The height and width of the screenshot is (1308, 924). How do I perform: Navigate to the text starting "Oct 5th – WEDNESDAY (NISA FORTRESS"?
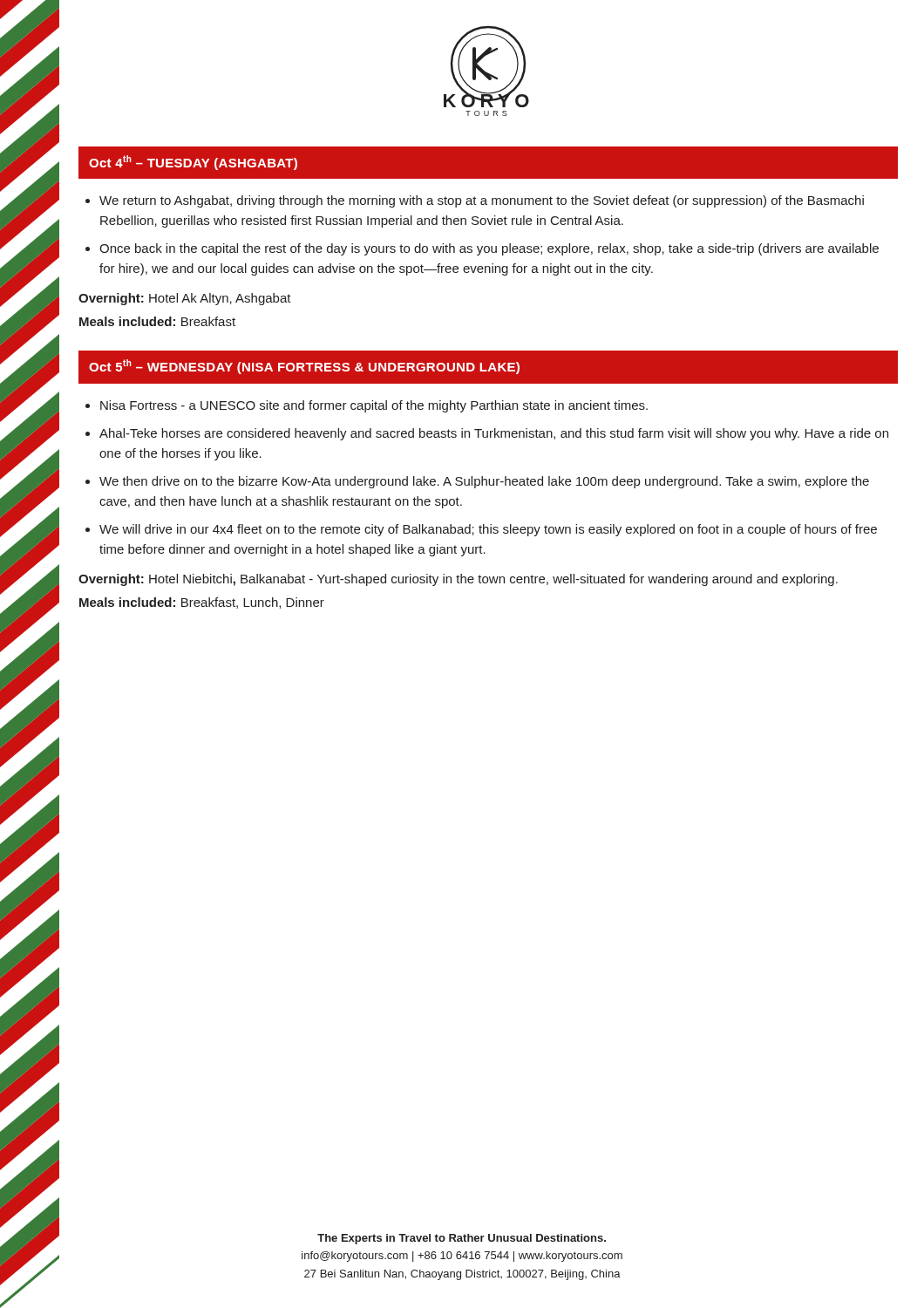[x=305, y=366]
